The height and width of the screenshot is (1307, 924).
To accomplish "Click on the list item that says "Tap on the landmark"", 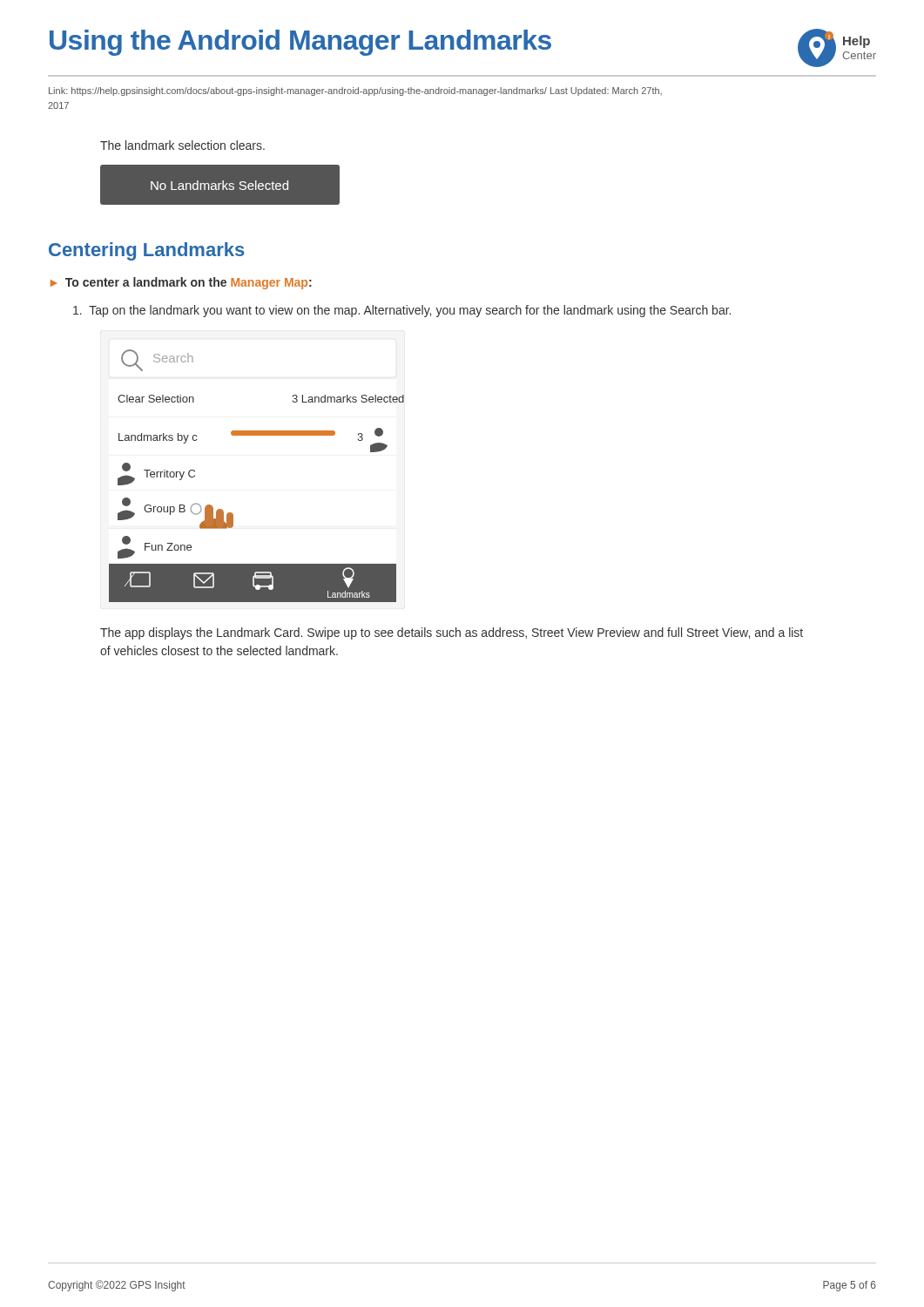I will point(402,310).
